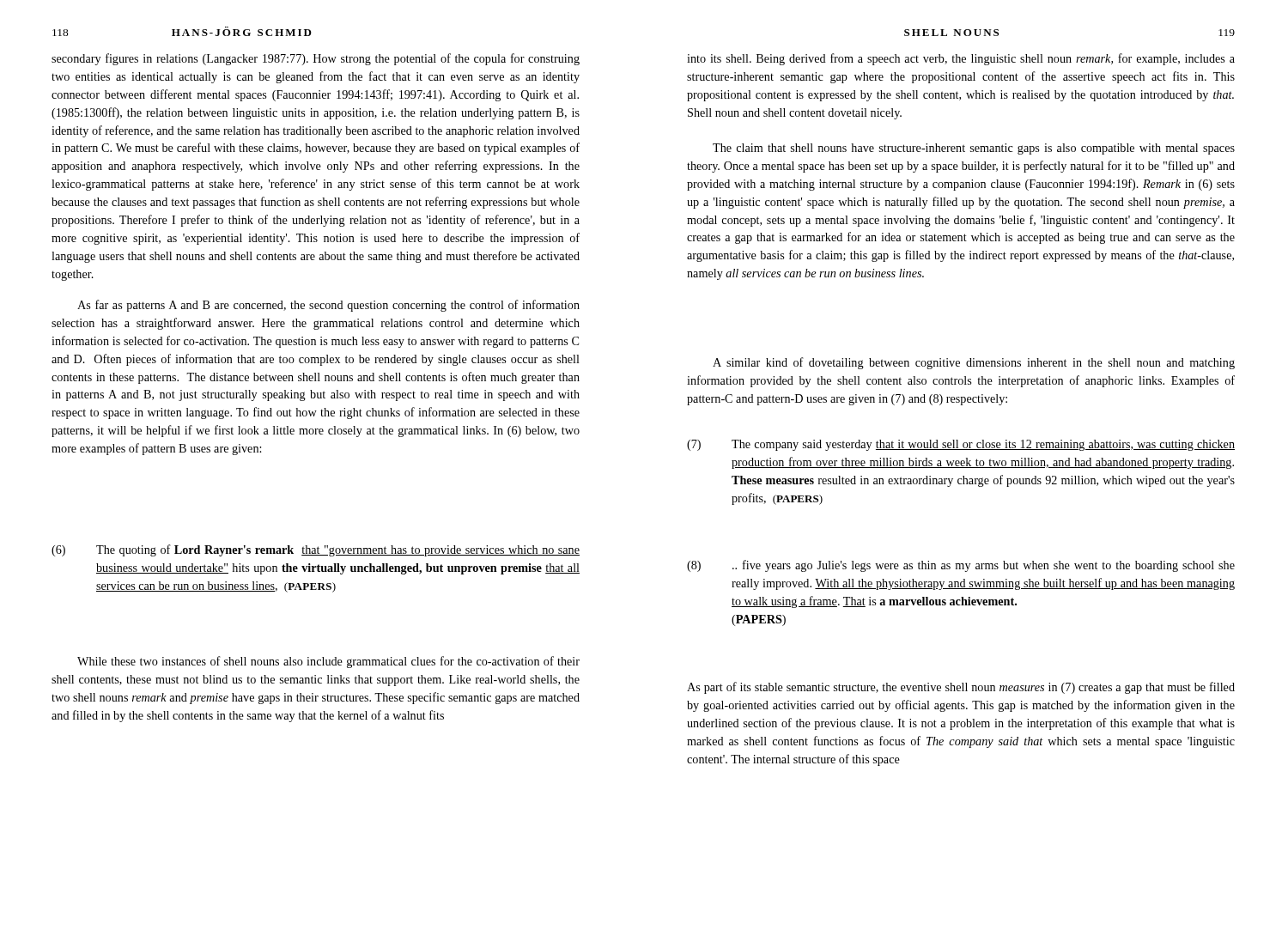Select the text block starting "The claim that shell nouns have"

pos(961,210)
